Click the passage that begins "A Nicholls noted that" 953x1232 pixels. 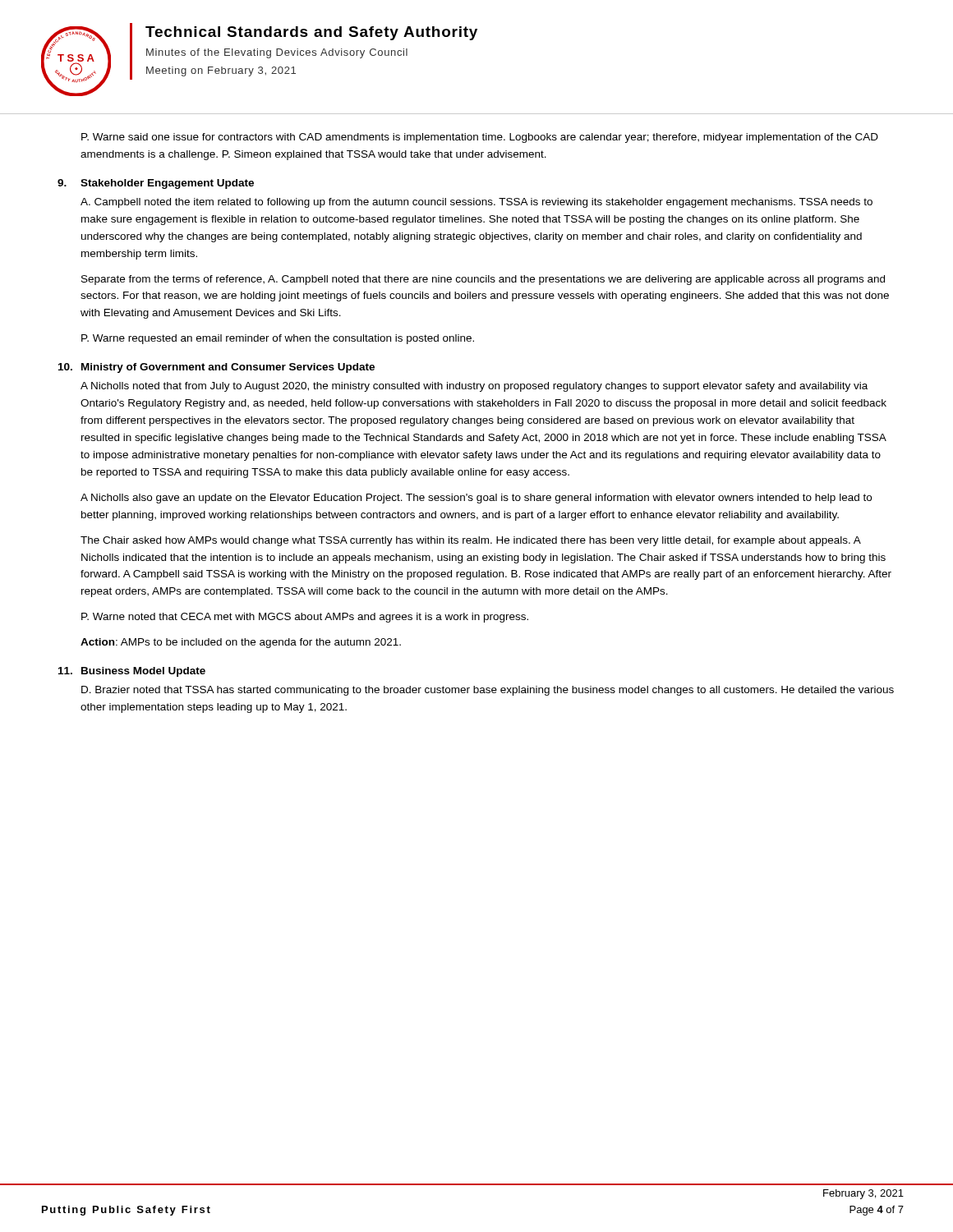[x=484, y=429]
